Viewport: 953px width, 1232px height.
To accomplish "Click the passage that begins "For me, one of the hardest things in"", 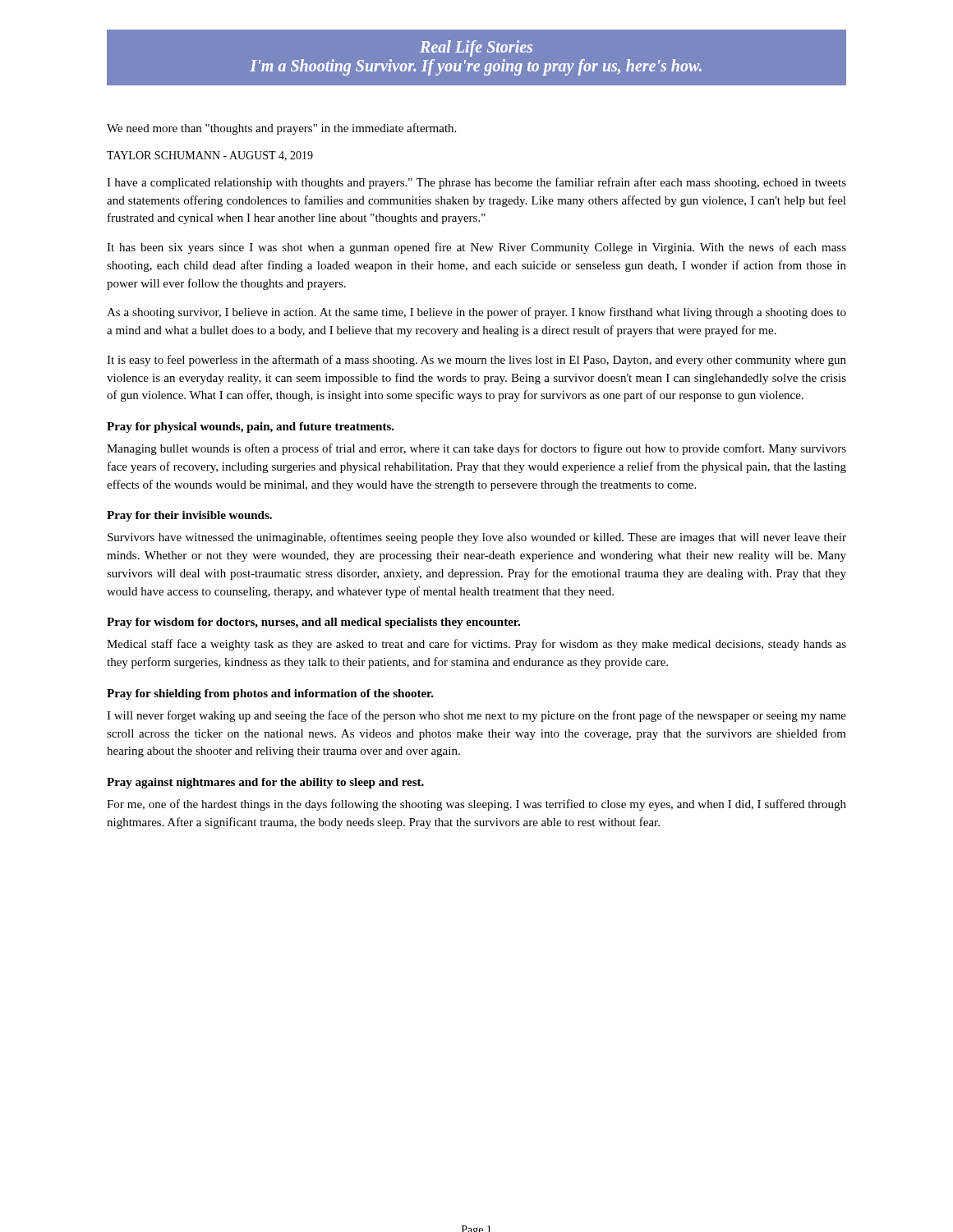I will pos(476,813).
